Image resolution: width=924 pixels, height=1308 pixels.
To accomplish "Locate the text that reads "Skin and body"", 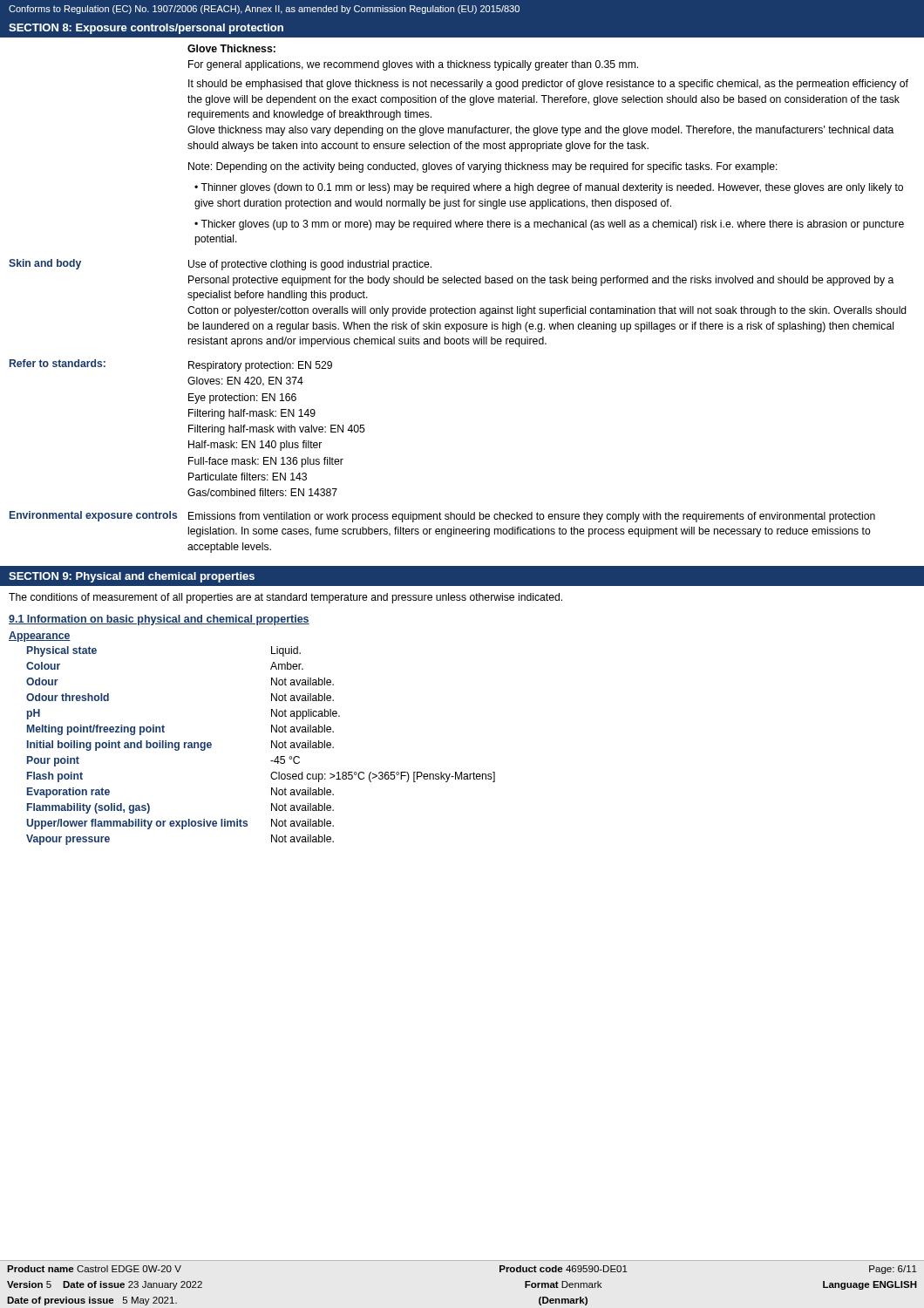I will pyautogui.click(x=45, y=263).
